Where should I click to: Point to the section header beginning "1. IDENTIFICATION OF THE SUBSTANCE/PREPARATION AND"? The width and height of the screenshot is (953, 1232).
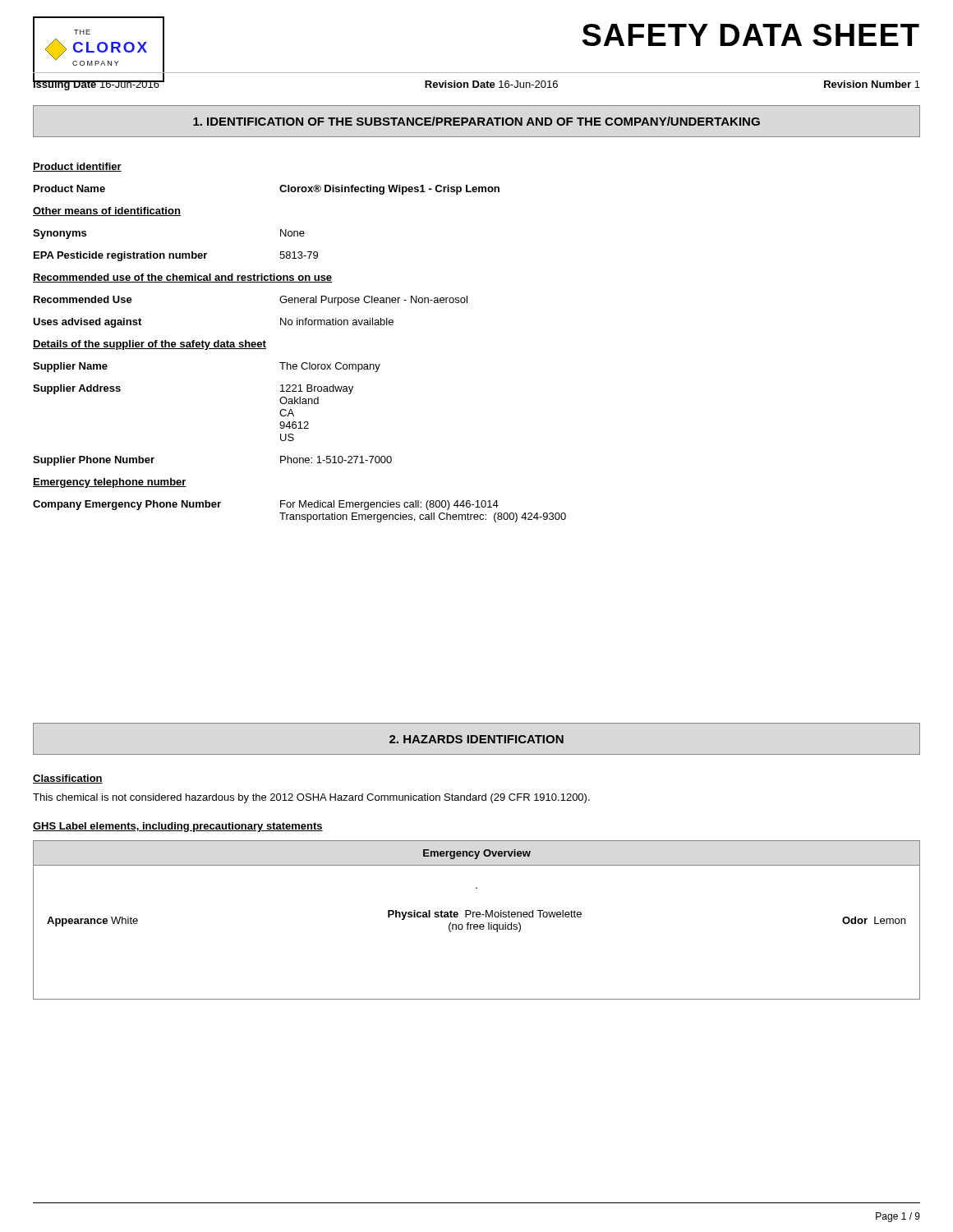(x=476, y=121)
